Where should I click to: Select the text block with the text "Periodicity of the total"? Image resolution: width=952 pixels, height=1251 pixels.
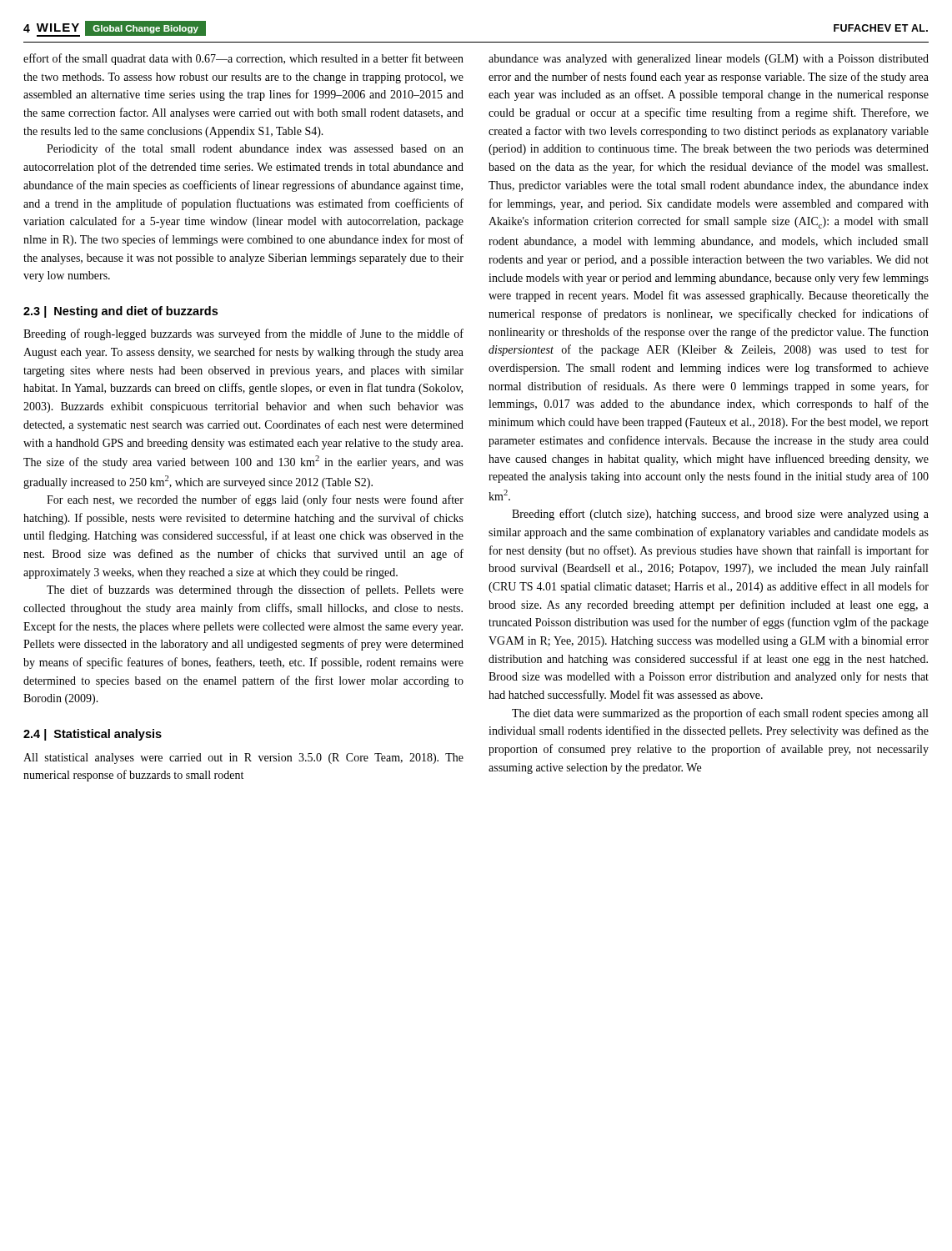(x=243, y=213)
